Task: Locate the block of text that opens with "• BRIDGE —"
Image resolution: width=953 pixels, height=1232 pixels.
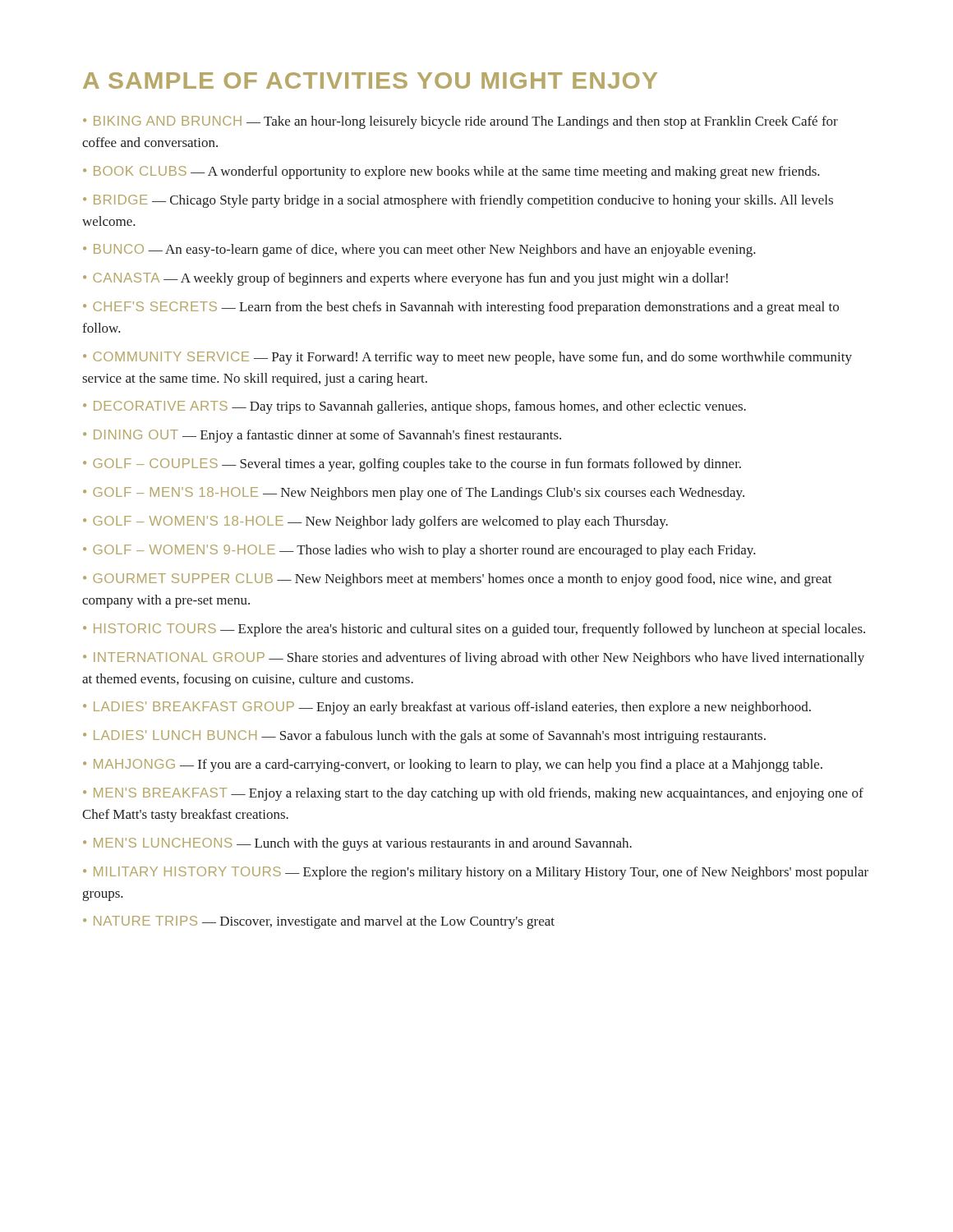Action: click(x=458, y=210)
